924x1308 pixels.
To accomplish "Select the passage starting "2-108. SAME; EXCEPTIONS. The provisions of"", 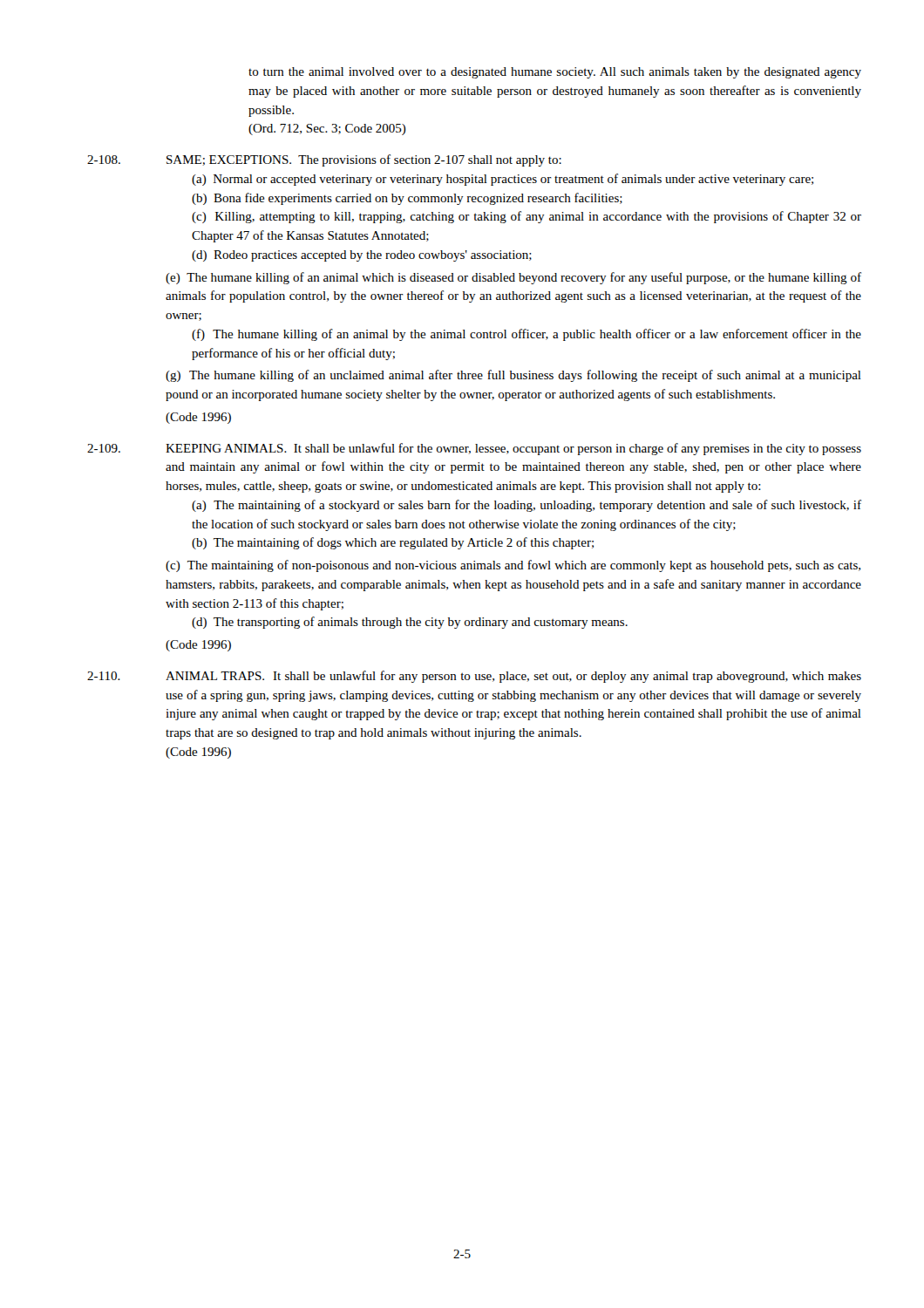I will point(474,289).
